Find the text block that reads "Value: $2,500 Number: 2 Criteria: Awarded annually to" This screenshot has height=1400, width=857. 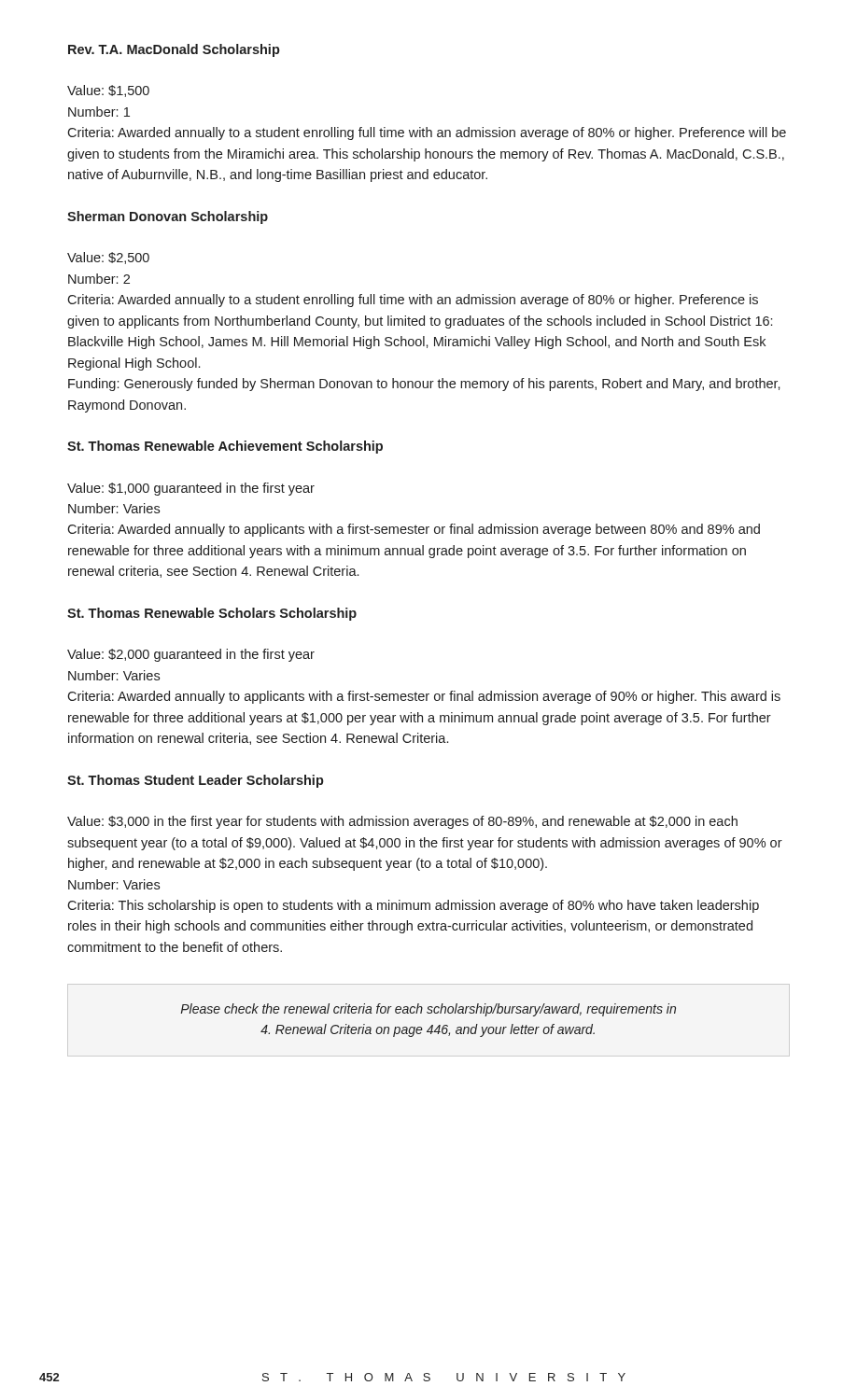coord(428,332)
